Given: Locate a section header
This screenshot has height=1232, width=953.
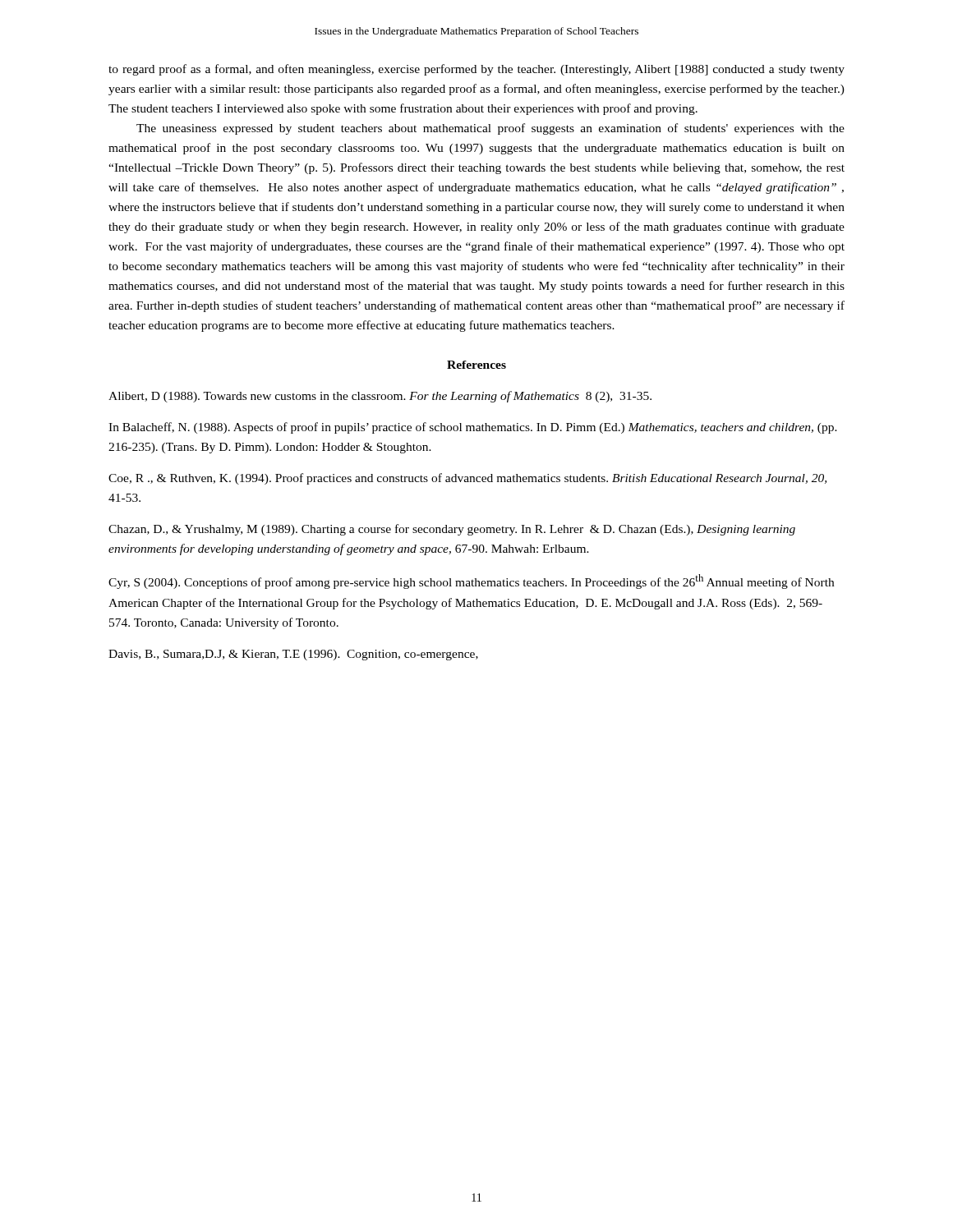Looking at the screenshot, I should tap(476, 364).
